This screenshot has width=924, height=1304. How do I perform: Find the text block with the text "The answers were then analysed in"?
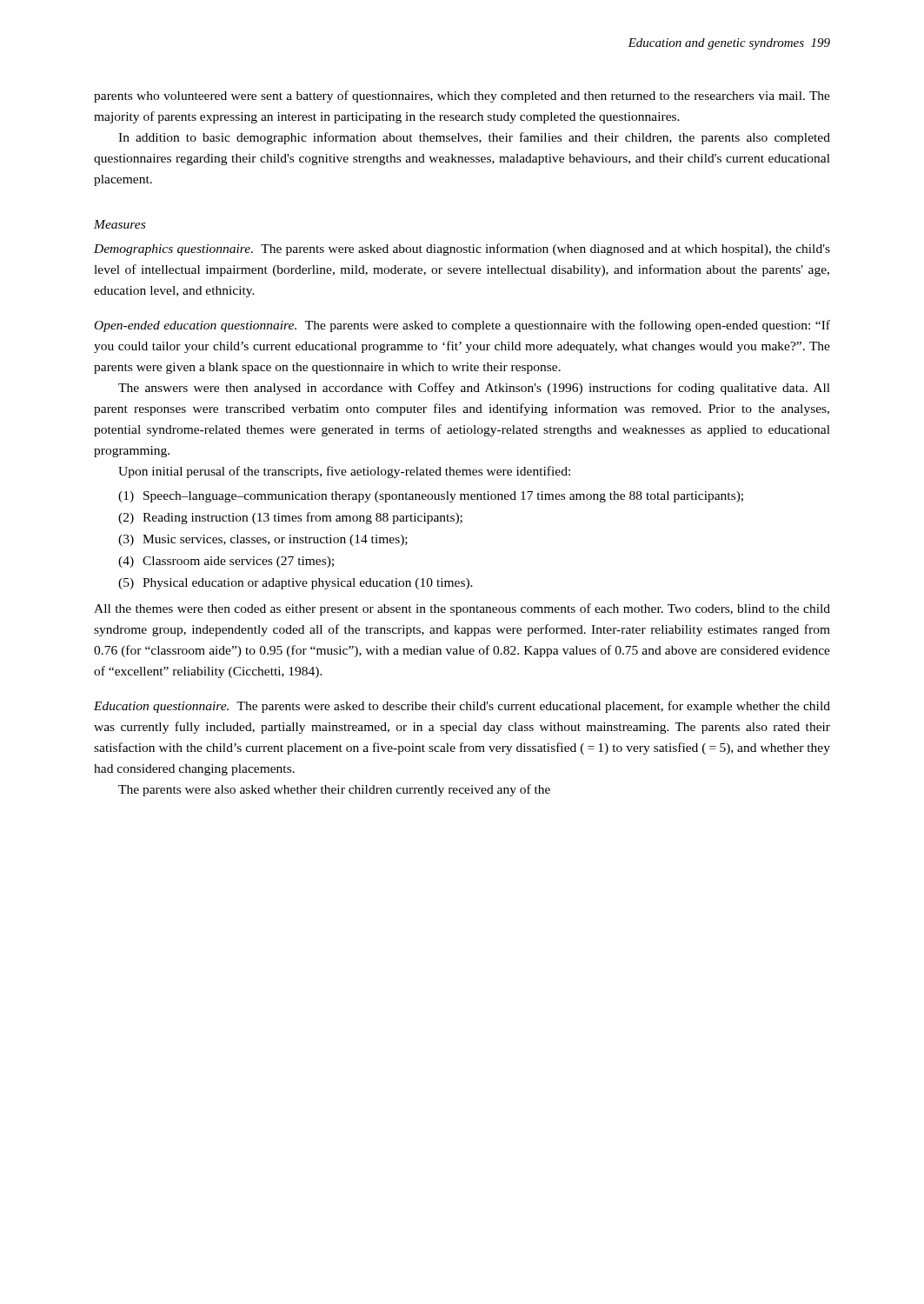point(462,419)
